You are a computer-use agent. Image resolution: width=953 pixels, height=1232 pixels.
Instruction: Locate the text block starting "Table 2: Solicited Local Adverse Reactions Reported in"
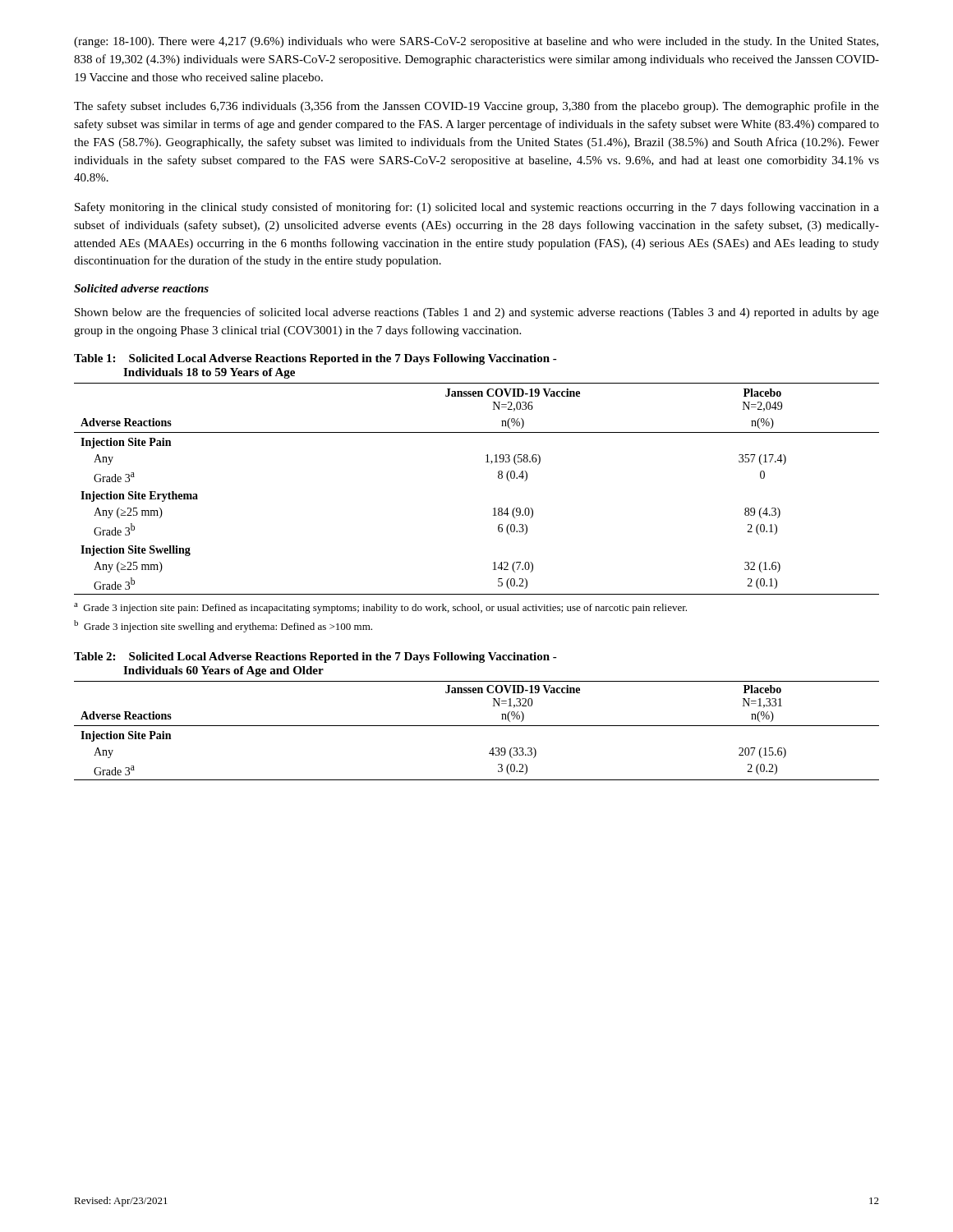coord(315,663)
